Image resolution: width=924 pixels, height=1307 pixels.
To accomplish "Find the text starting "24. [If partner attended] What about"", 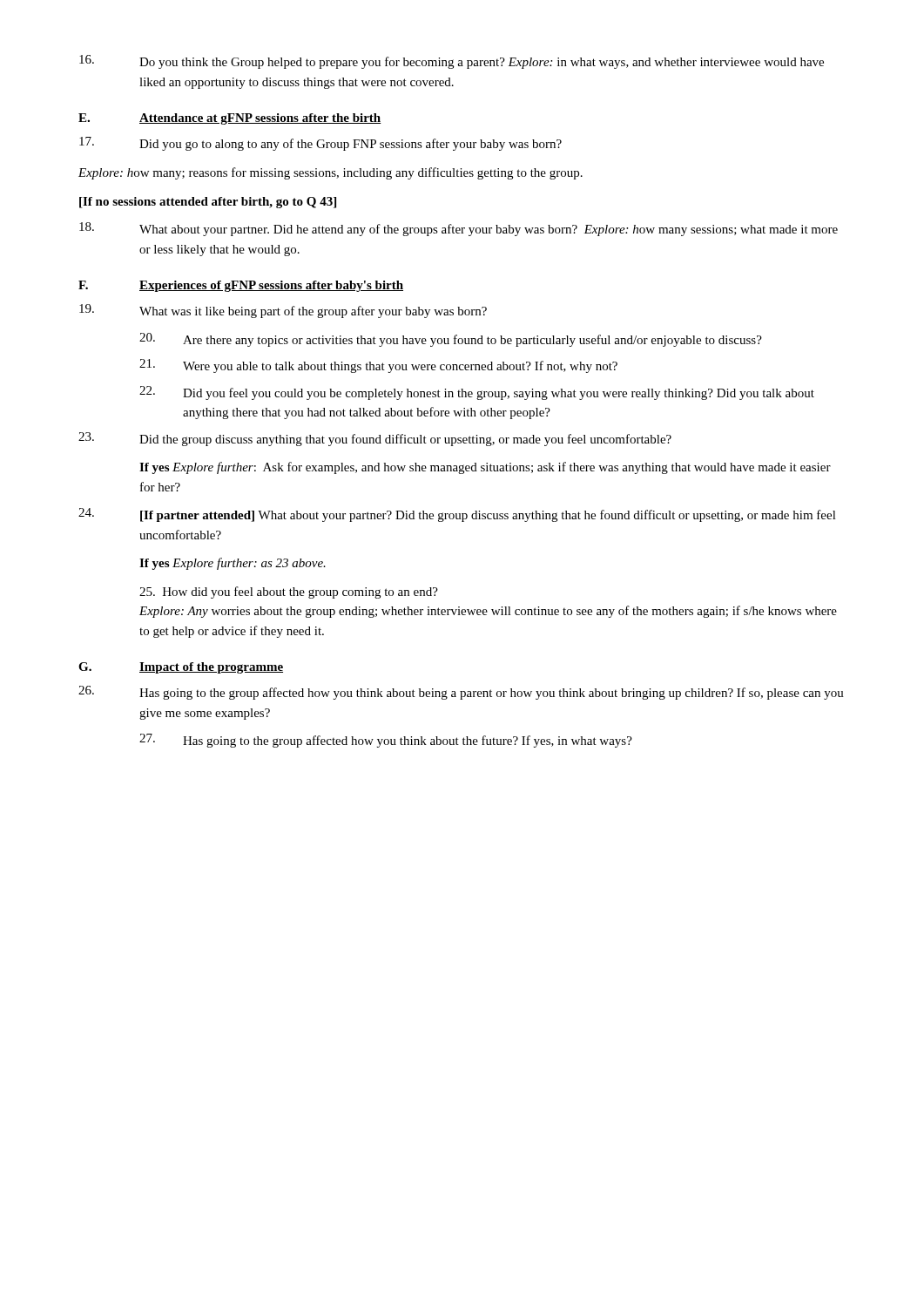I will click(x=462, y=525).
